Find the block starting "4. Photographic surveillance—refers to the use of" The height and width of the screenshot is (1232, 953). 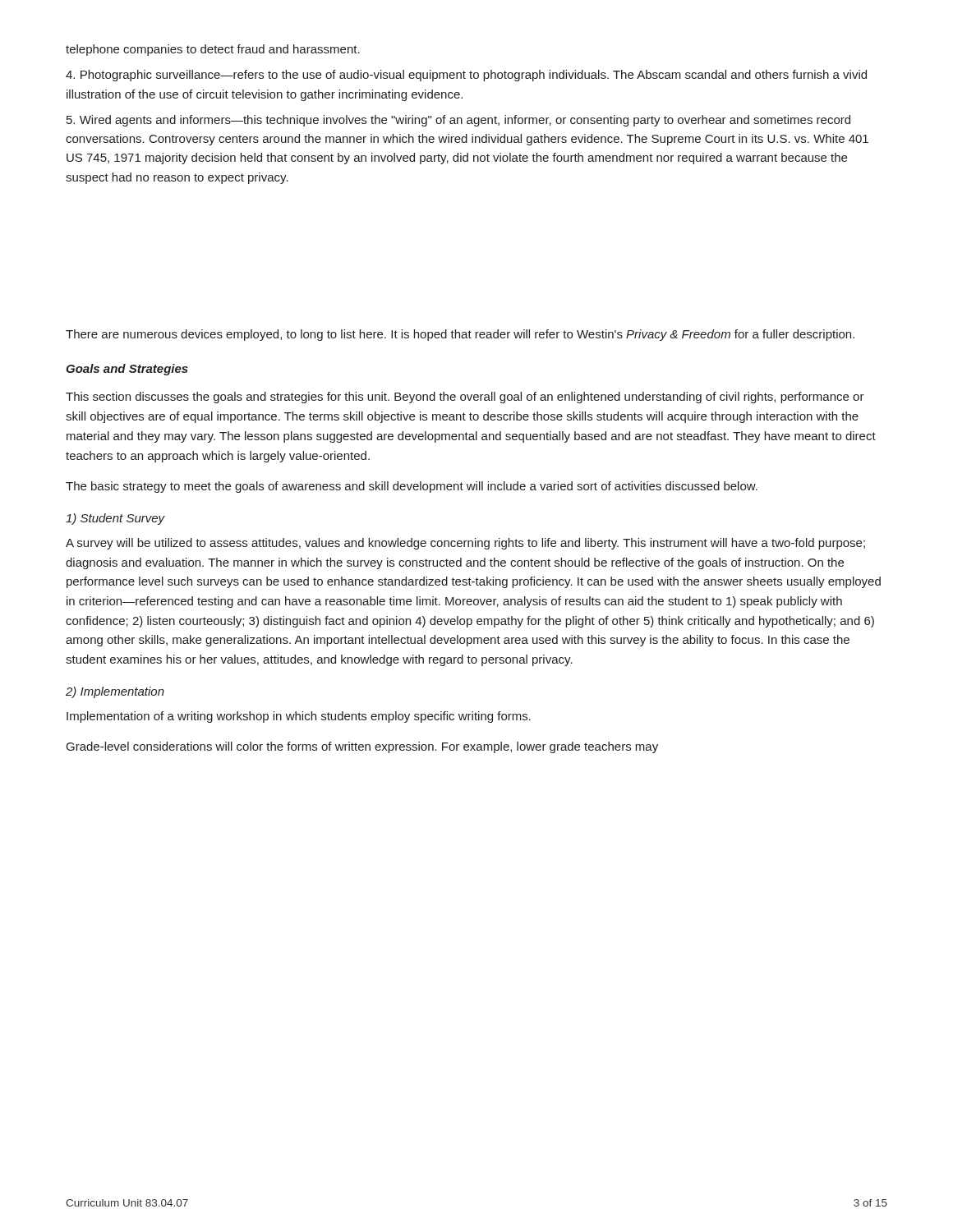pyautogui.click(x=467, y=84)
